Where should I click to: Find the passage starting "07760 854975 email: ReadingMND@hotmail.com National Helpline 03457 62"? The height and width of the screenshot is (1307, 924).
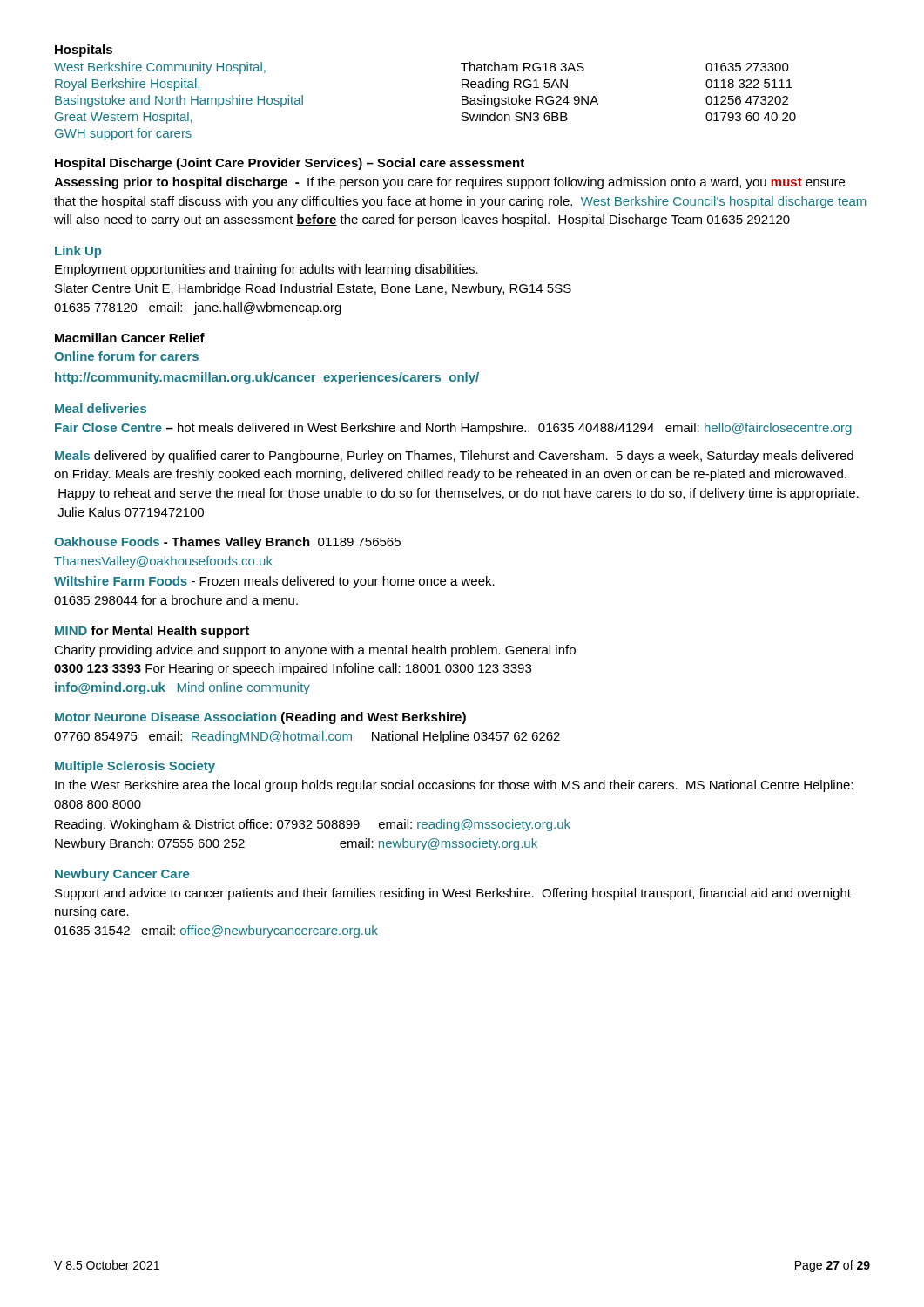click(307, 736)
